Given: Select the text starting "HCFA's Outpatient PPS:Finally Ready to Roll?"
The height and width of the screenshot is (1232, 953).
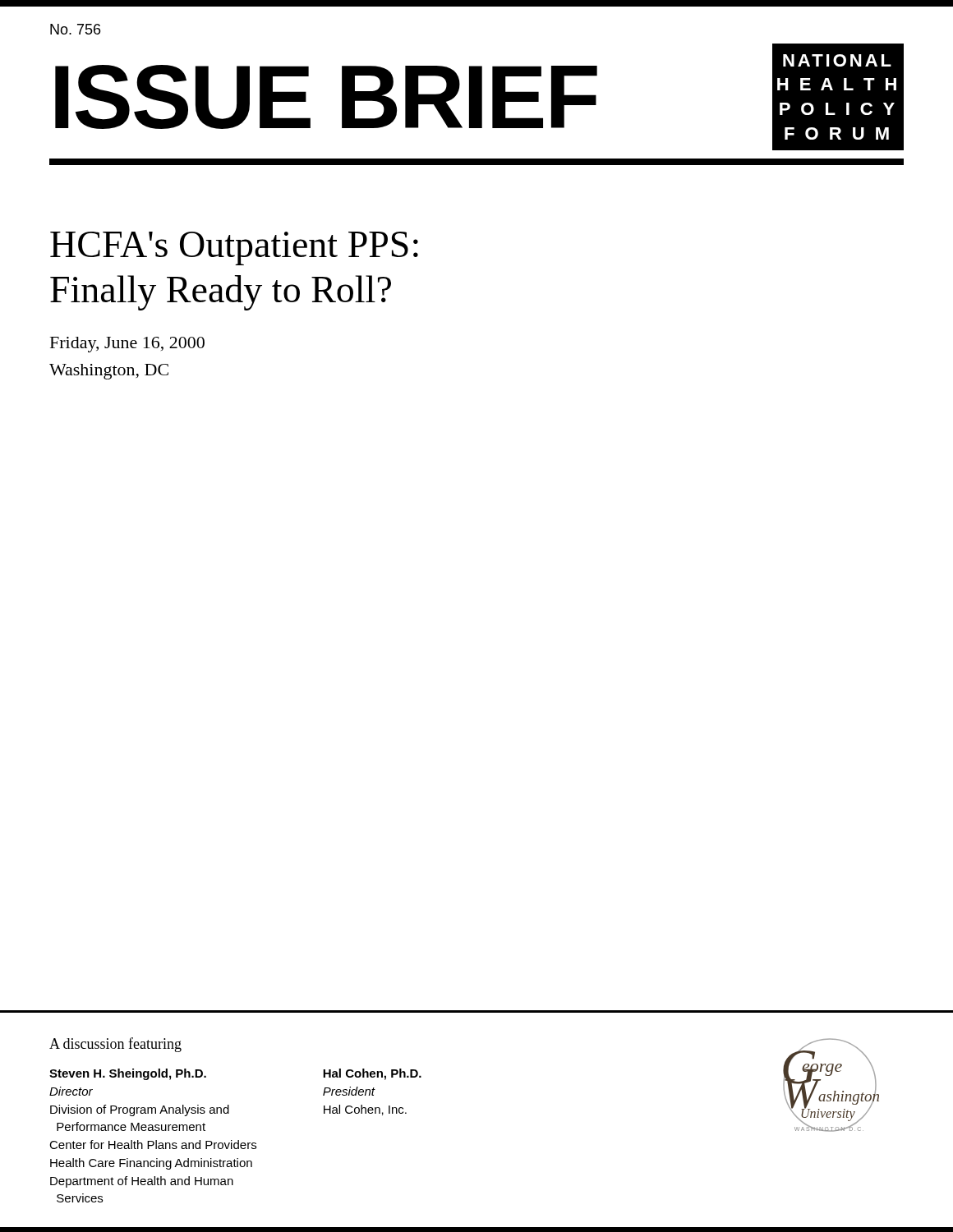Looking at the screenshot, I should click(x=235, y=267).
